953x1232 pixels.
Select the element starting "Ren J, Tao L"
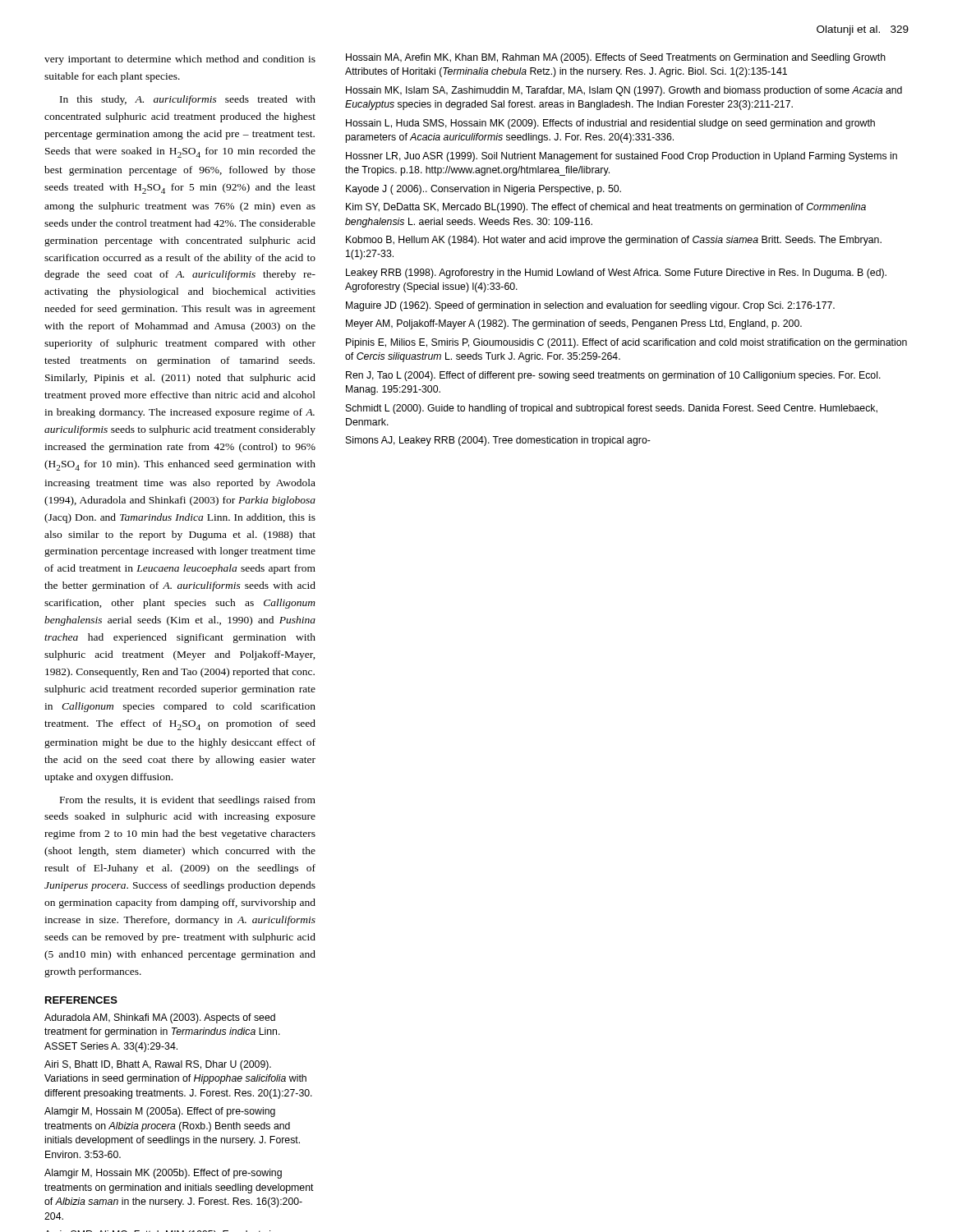pyautogui.click(x=613, y=382)
